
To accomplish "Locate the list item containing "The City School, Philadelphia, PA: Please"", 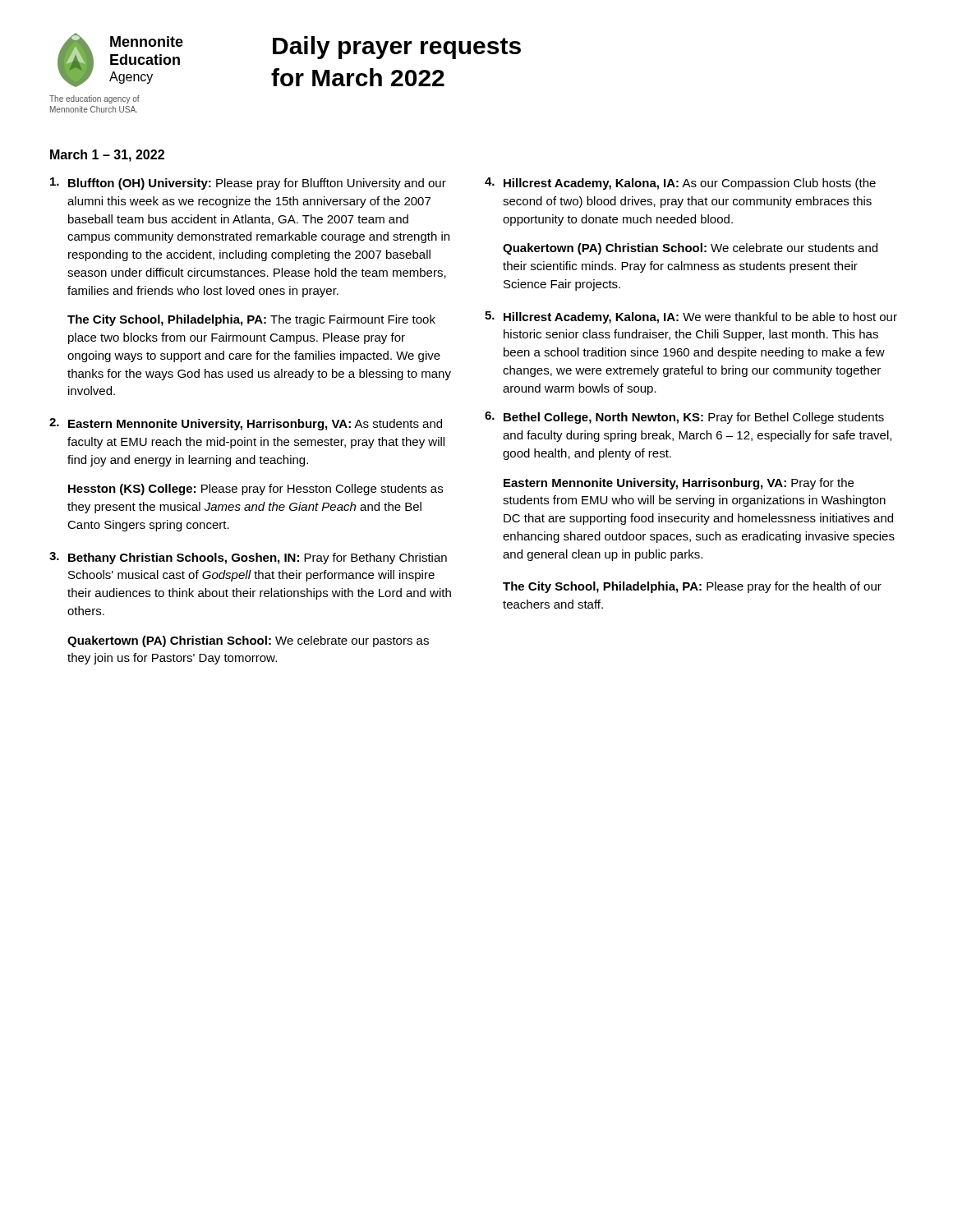I will [x=703, y=595].
